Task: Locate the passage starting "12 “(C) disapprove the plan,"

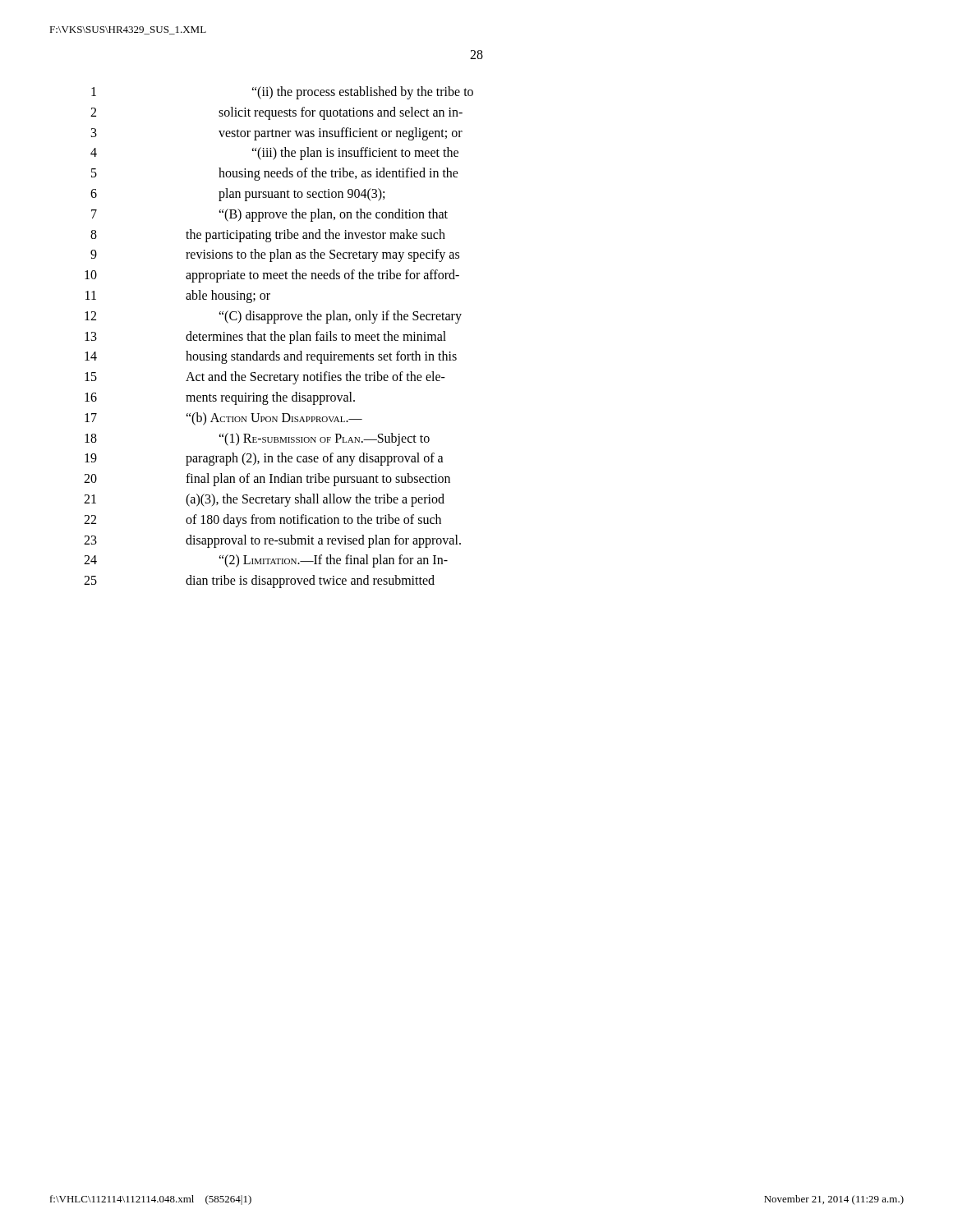Action: 273,317
